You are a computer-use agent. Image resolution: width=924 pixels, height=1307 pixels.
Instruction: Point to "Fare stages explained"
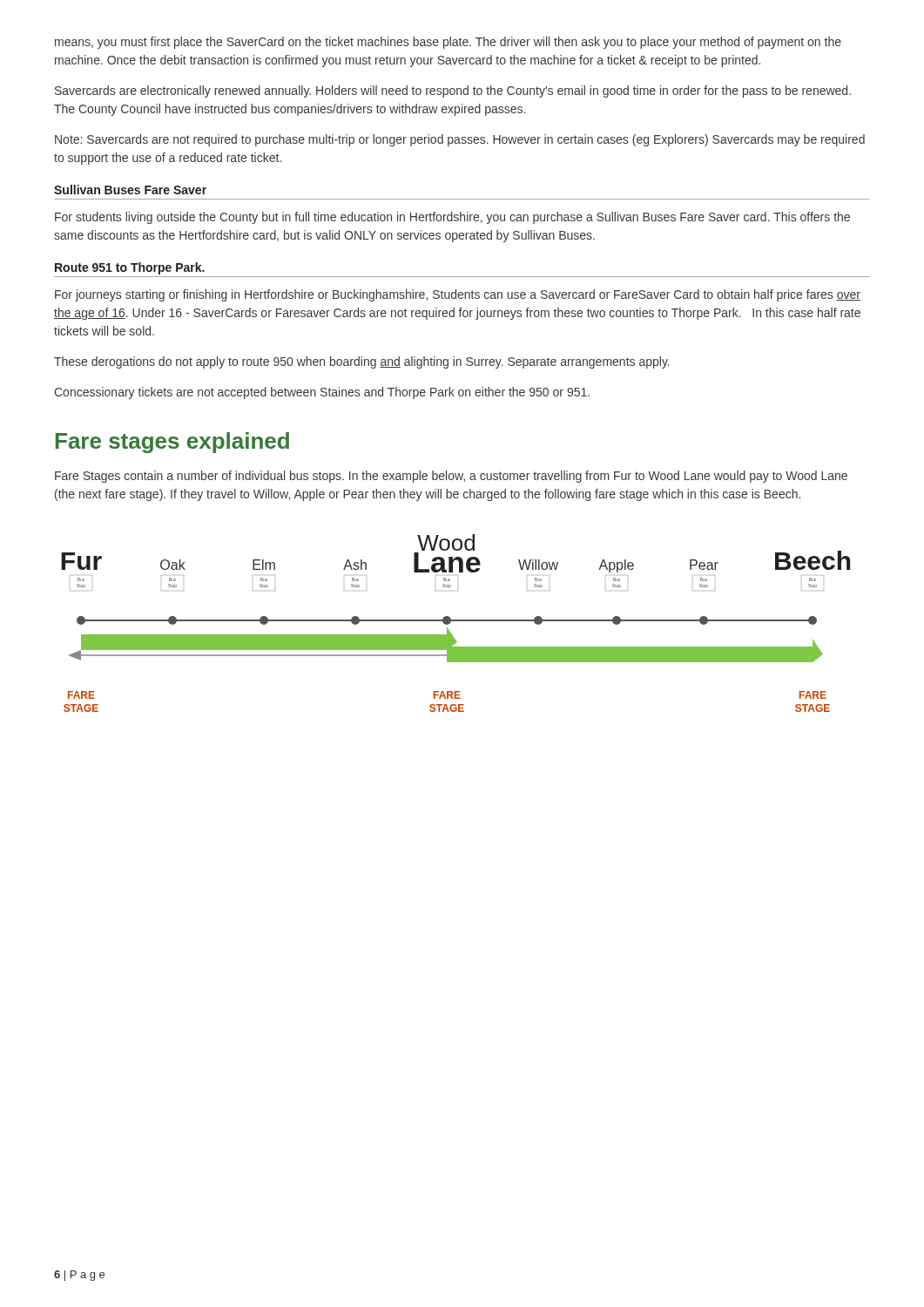pyautogui.click(x=172, y=441)
